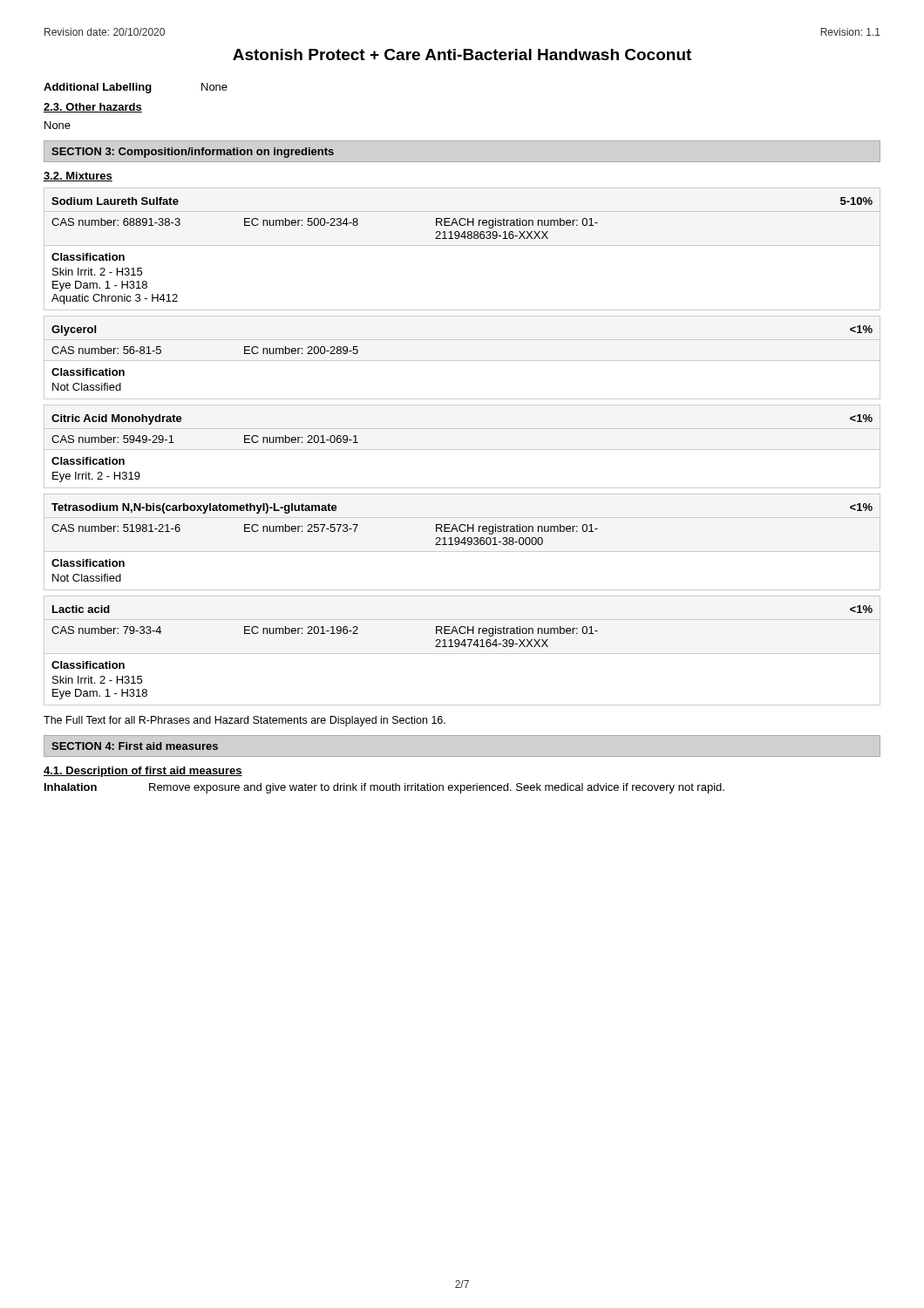This screenshot has height=1308, width=924.
Task: Select the block starting "2.3. Other hazards"
Action: point(93,107)
